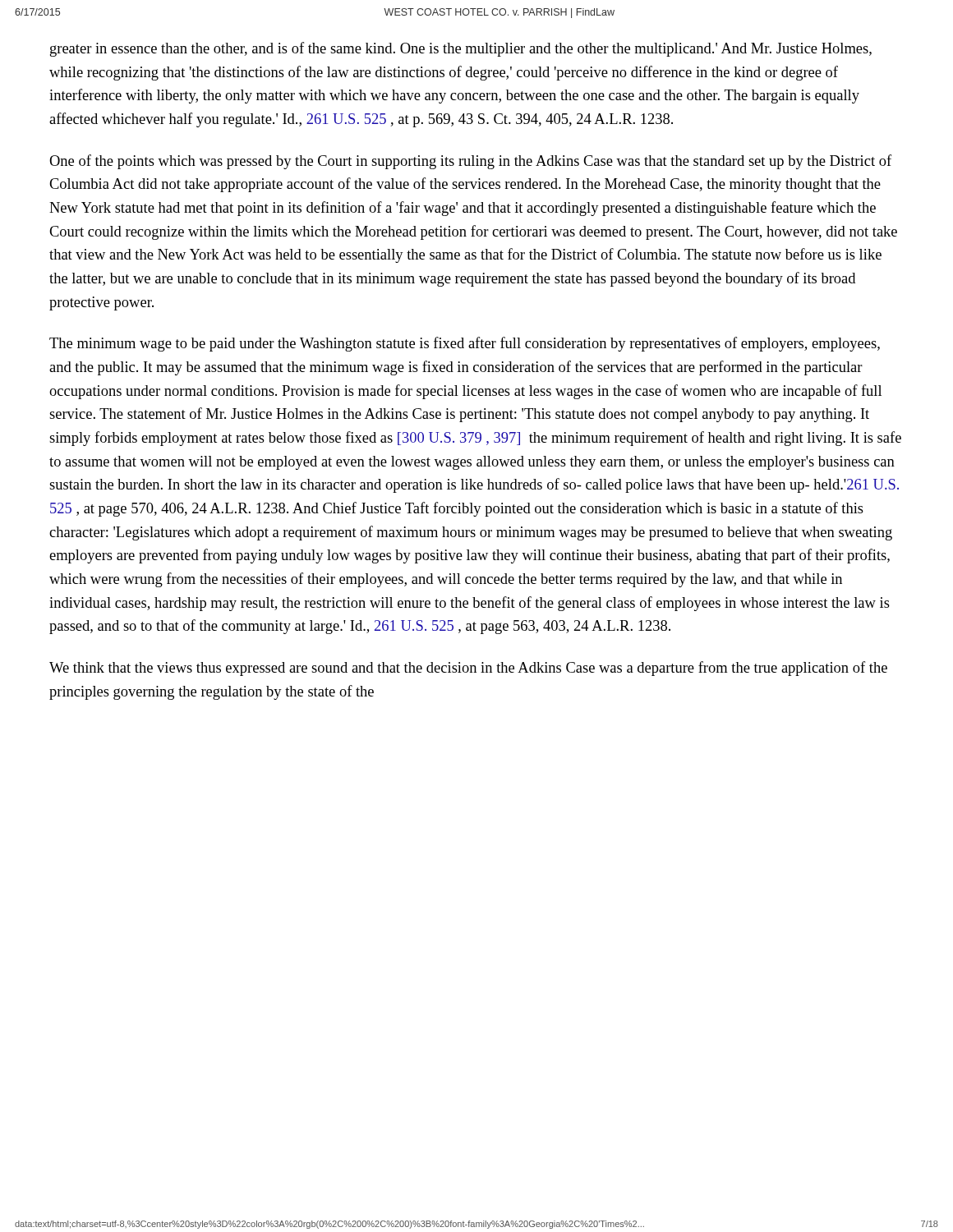Select the text starting "One of the"
The image size is (953, 1232).
(473, 231)
